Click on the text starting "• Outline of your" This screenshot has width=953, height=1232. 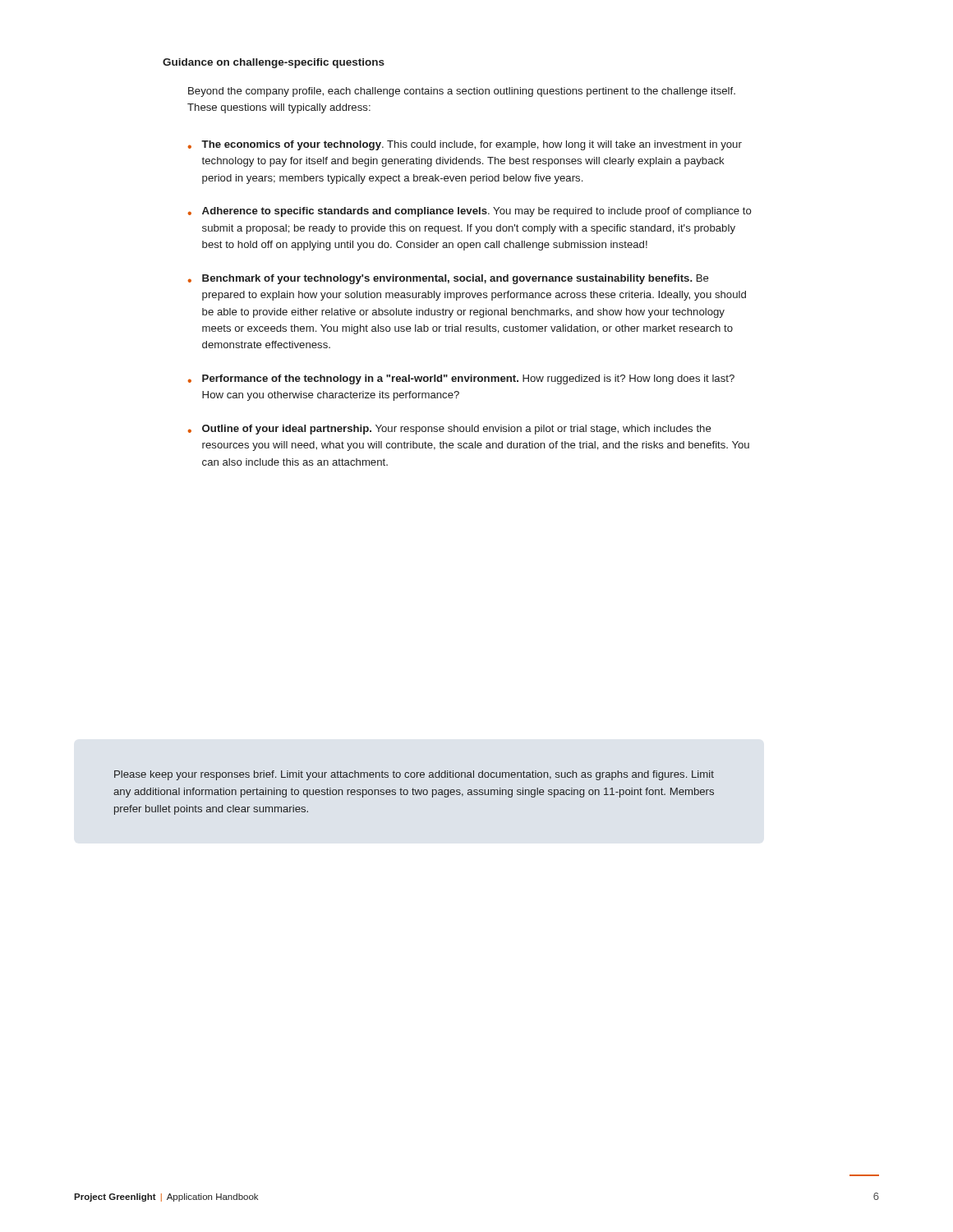(471, 446)
